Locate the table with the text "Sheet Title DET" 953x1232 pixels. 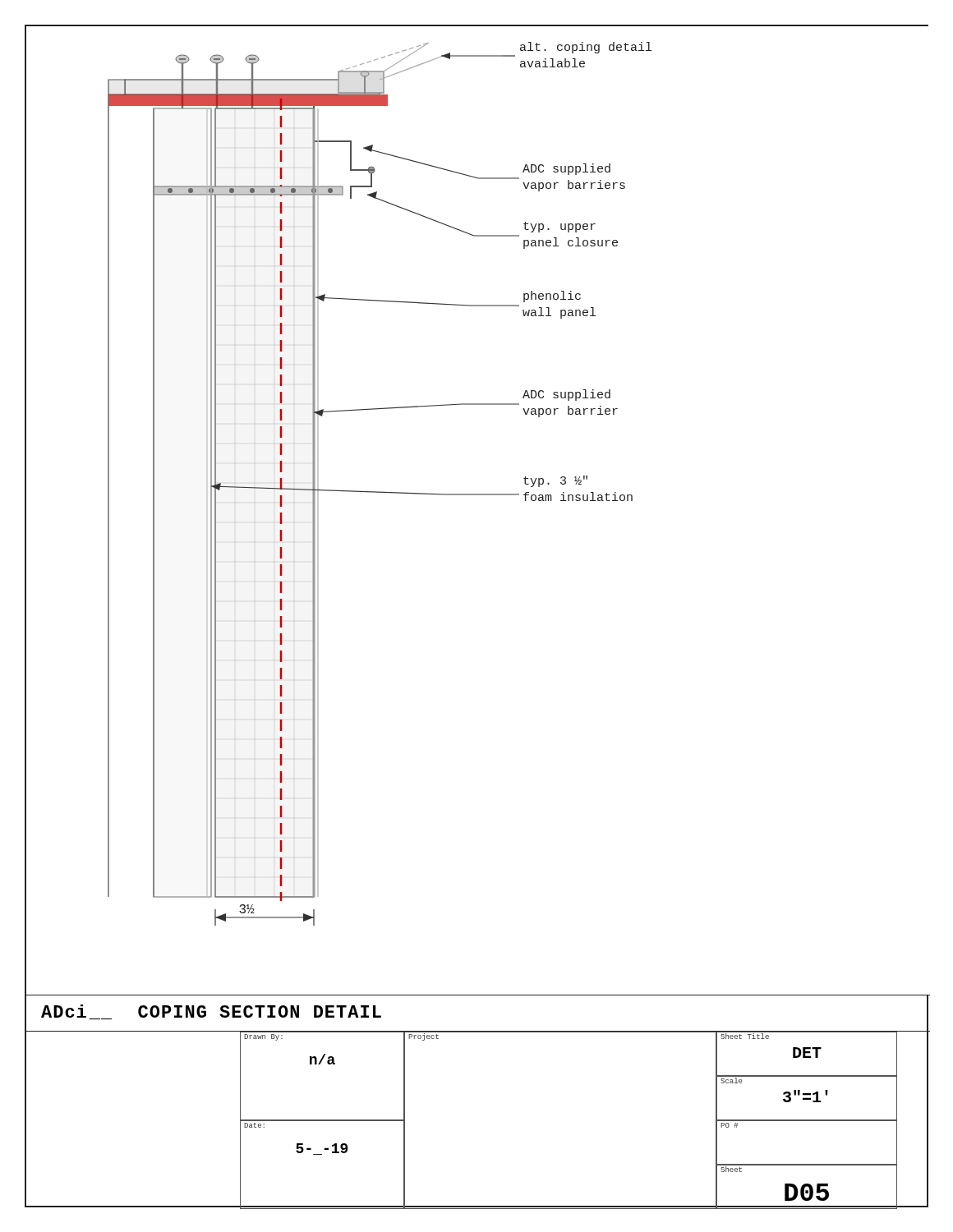807,1054
